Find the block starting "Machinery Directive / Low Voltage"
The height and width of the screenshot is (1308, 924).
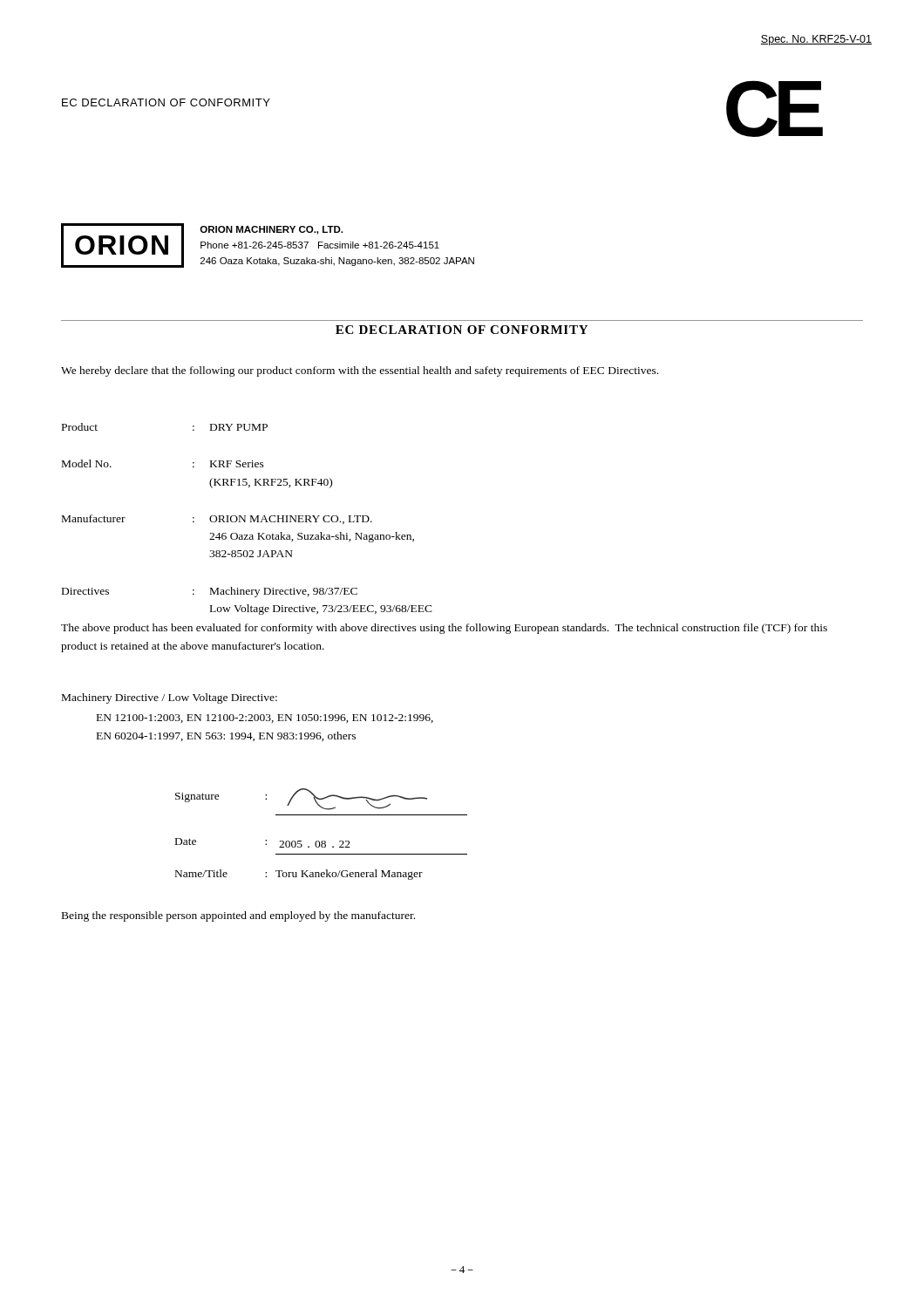pyautogui.click(x=170, y=698)
